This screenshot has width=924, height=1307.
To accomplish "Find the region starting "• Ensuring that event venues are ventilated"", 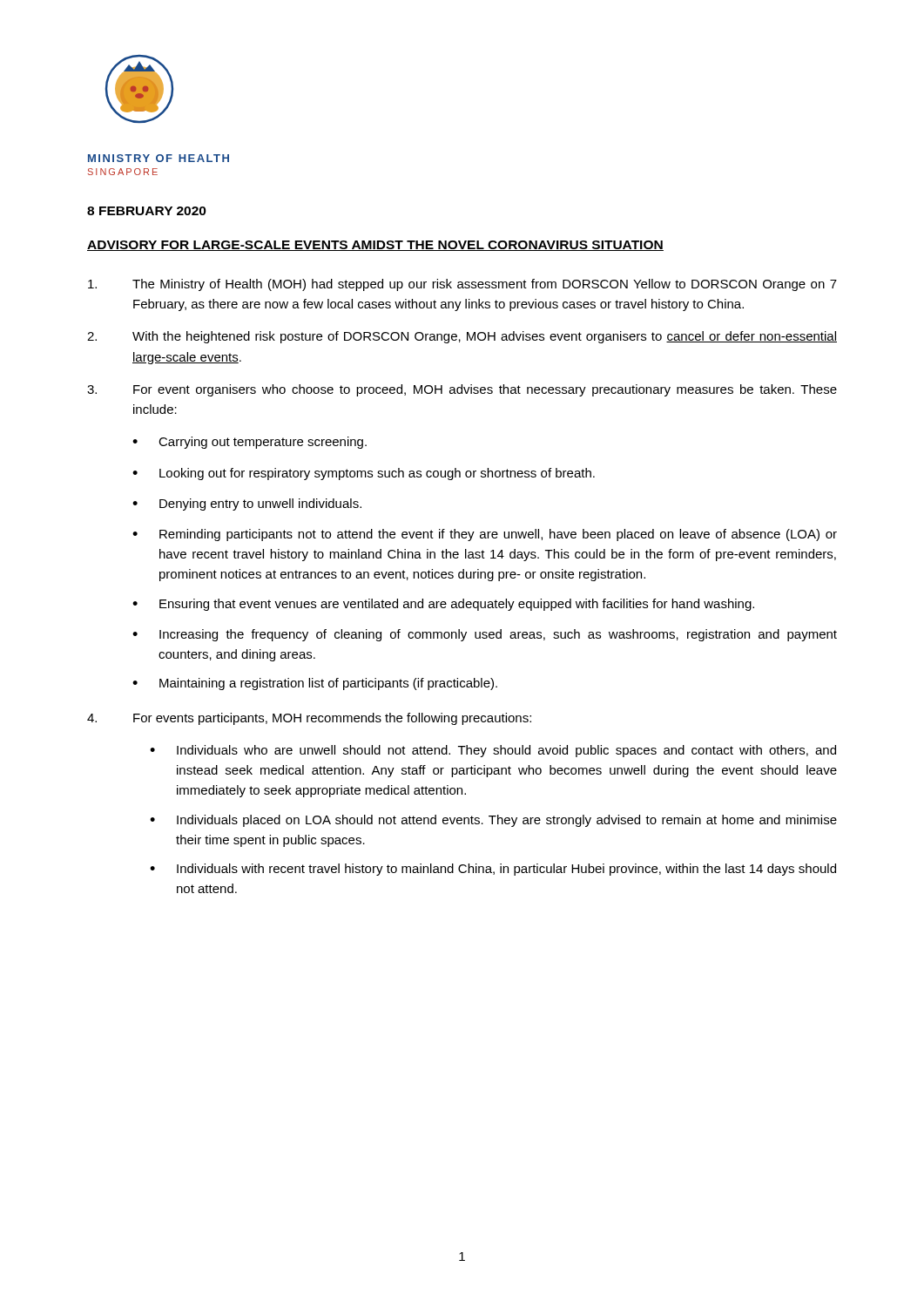I will (x=485, y=604).
